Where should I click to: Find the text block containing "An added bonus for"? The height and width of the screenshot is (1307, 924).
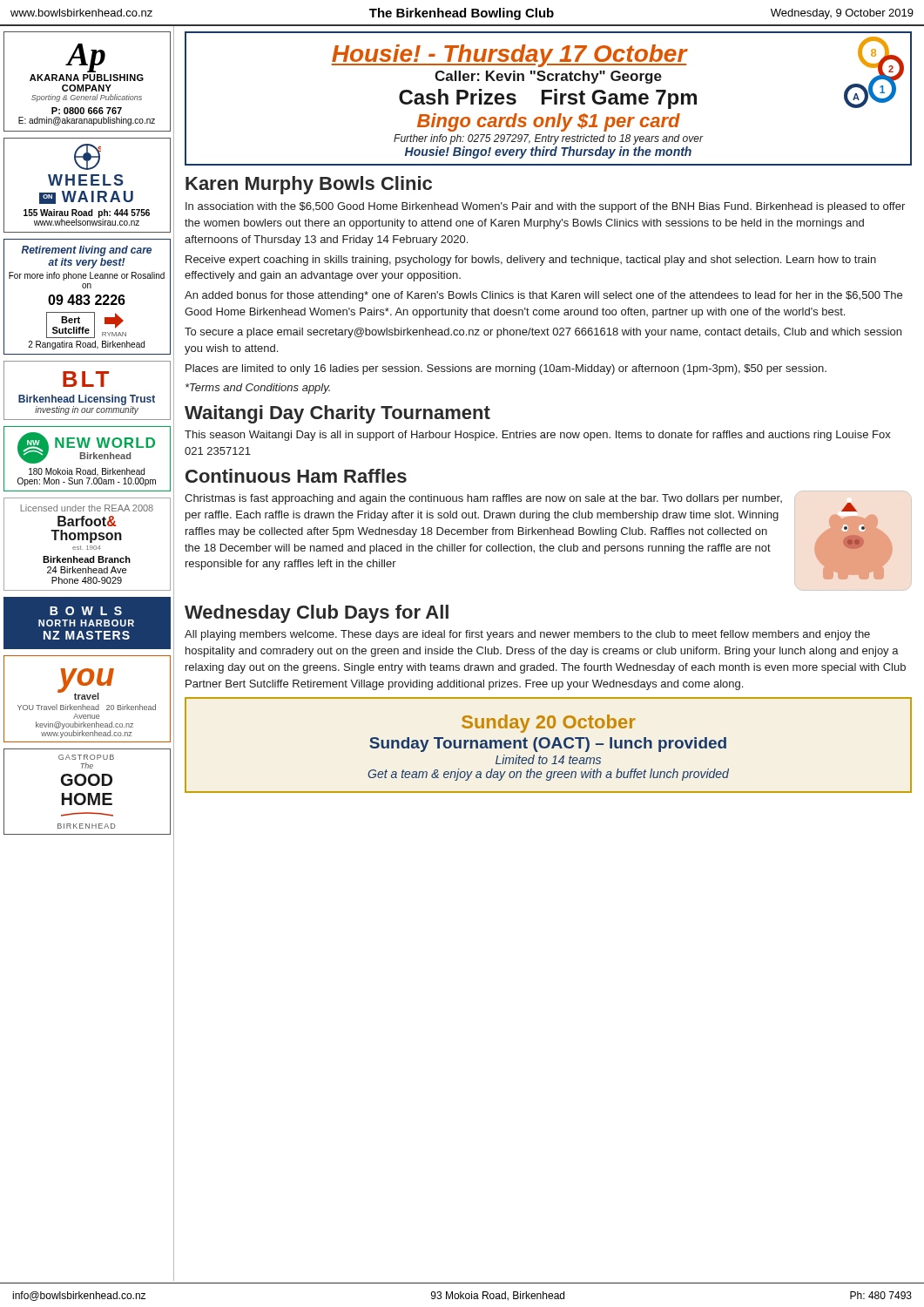tap(544, 303)
